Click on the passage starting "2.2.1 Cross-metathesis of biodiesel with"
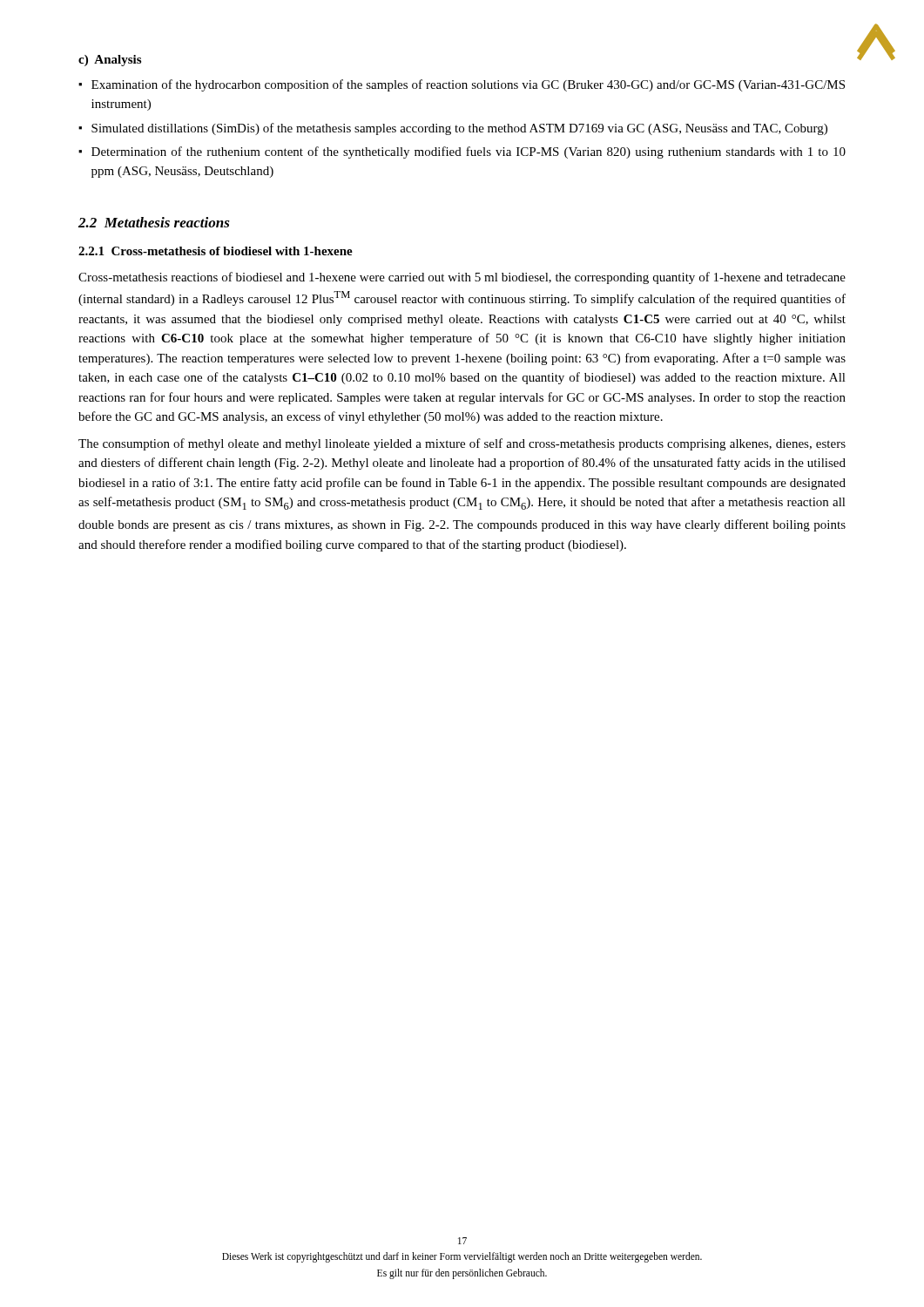Image resolution: width=924 pixels, height=1307 pixels. coord(215,251)
